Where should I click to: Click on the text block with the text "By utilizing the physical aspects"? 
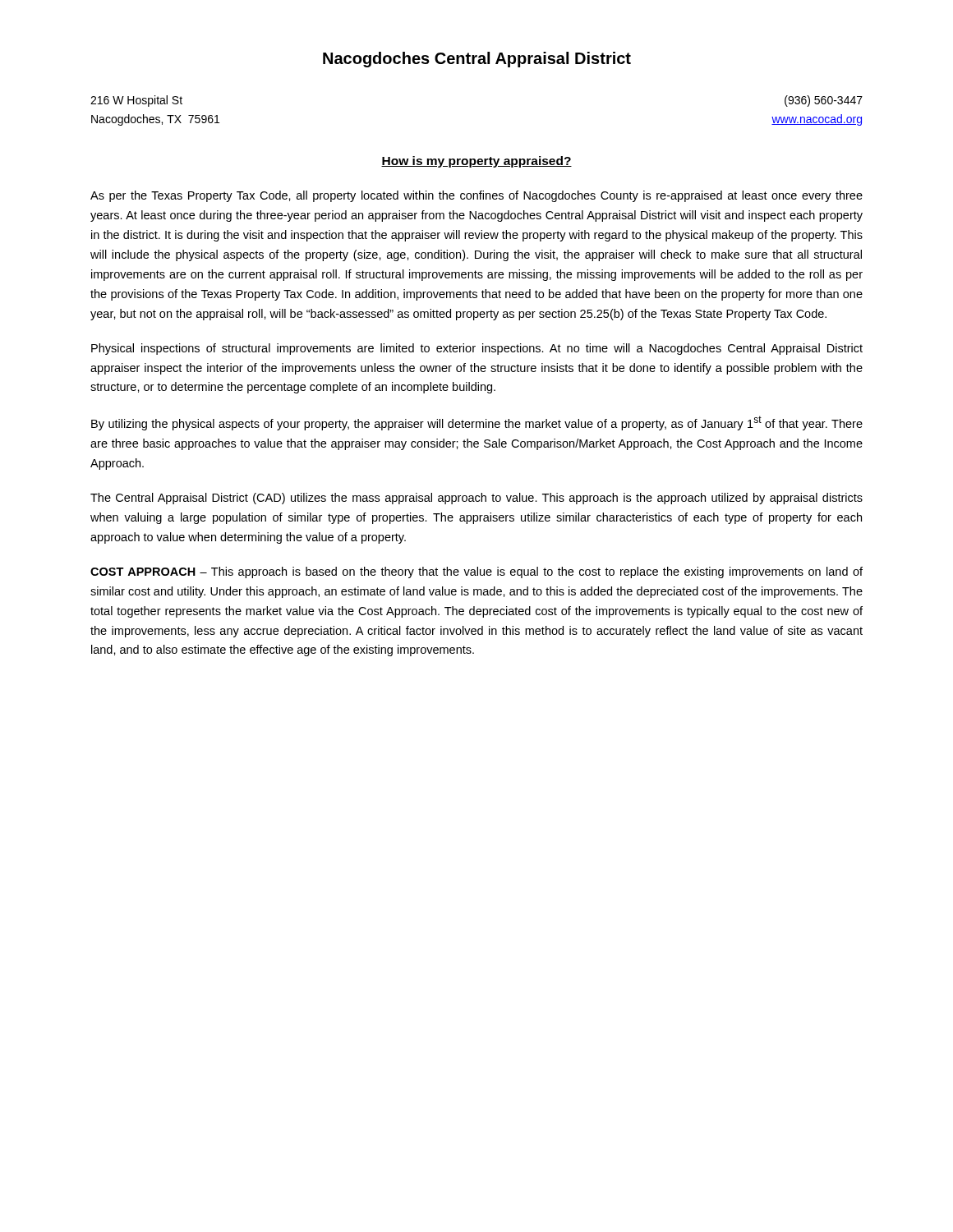[476, 442]
